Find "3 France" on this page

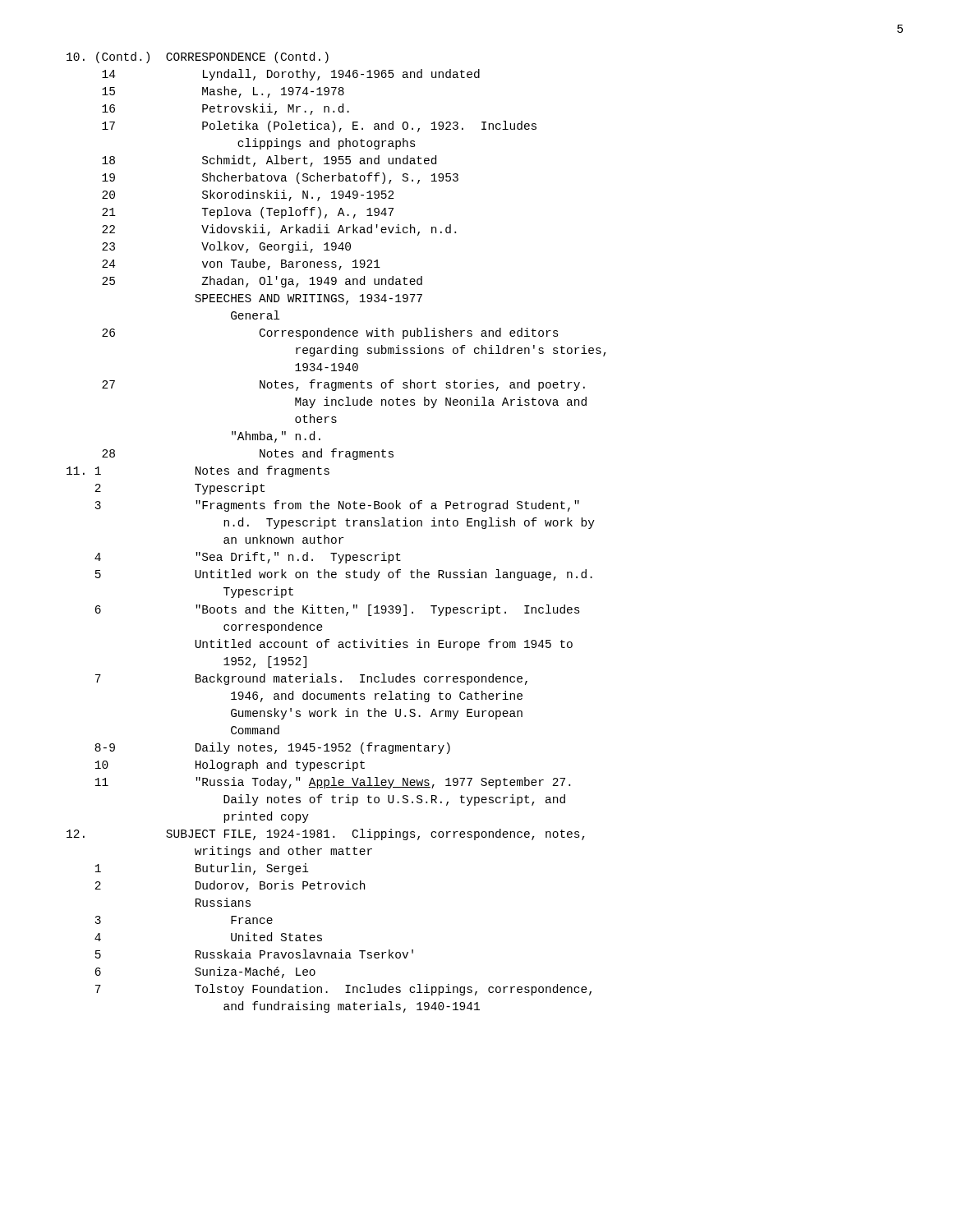pyautogui.click(x=97, y=919)
